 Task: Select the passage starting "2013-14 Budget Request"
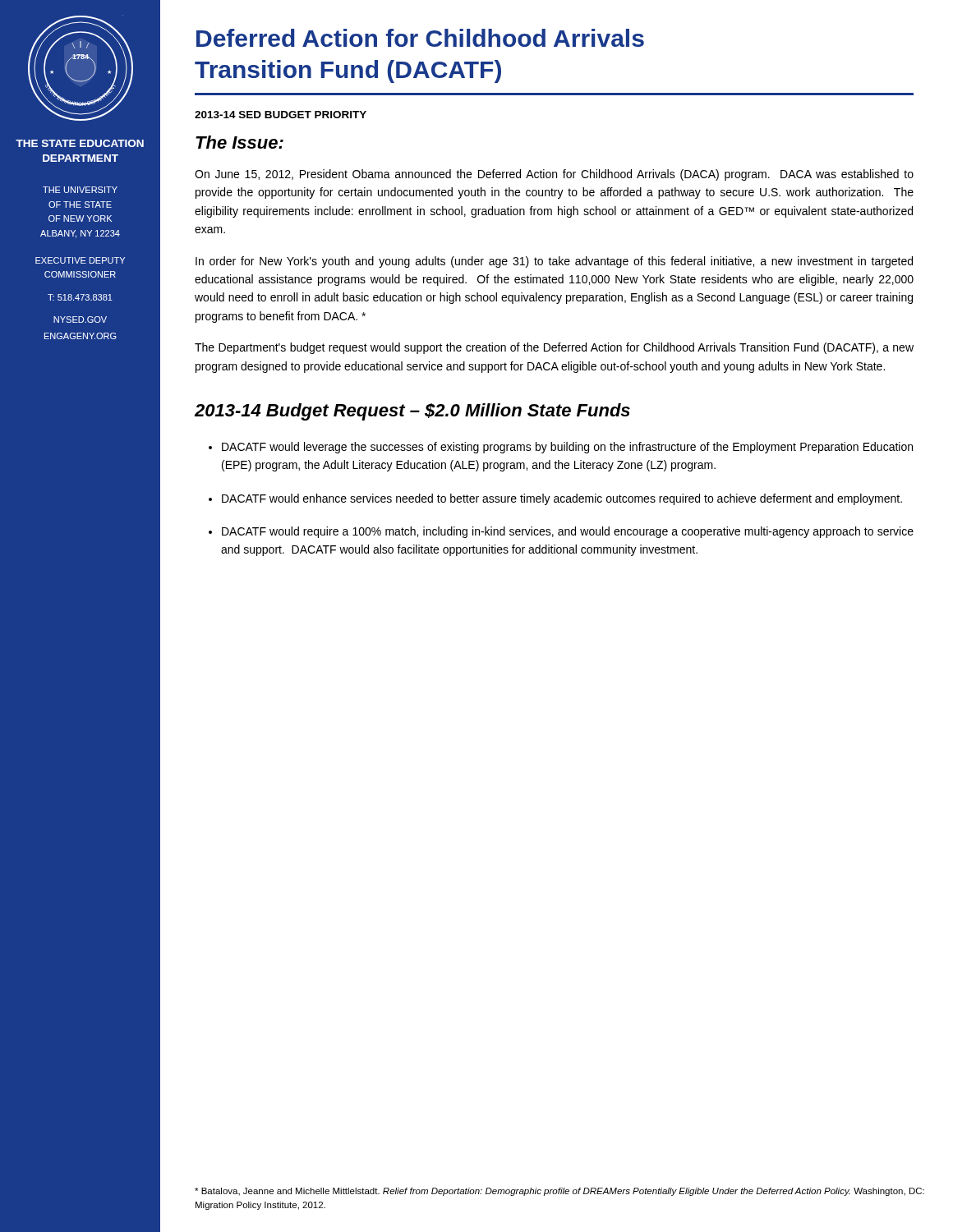click(413, 410)
